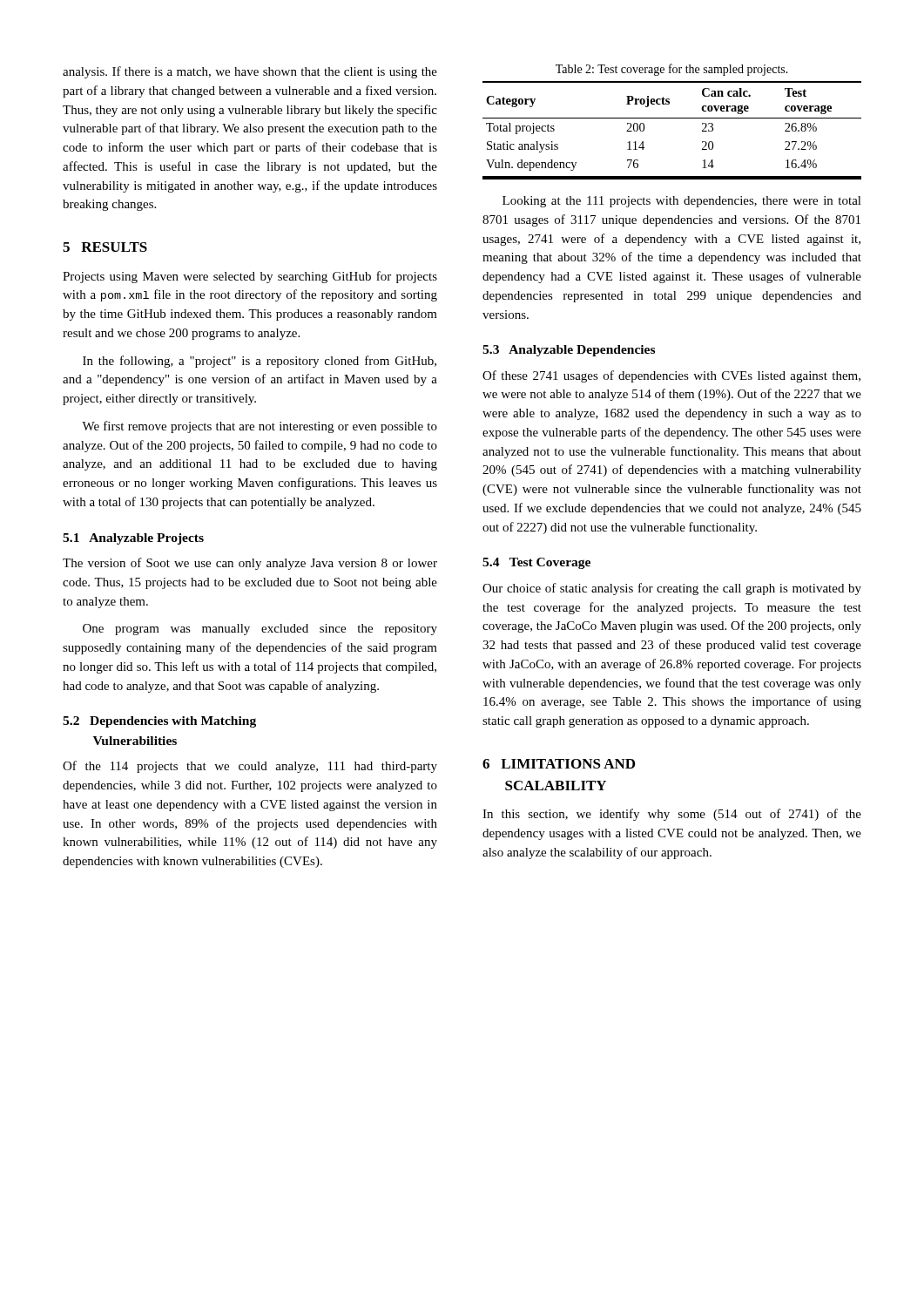The image size is (924, 1307).
Task: Navigate to the text starting "5.2 Dependencies with Matching Vulnerabilities"
Action: [250, 731]
